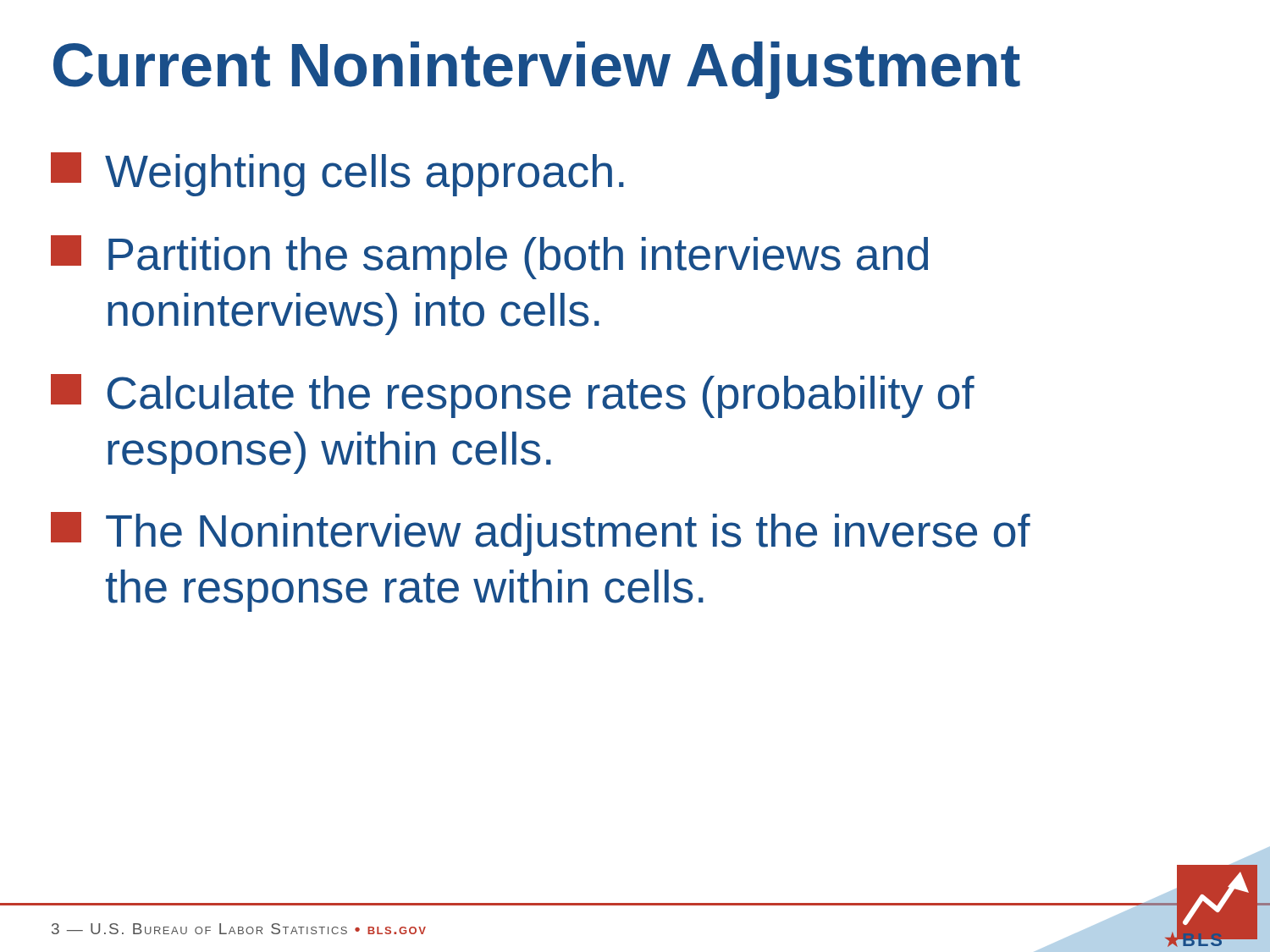Image resolution: width=1270 pixels, height=952 pixels.
Task: Click on the logo
Action: [x=1151, y=899]
